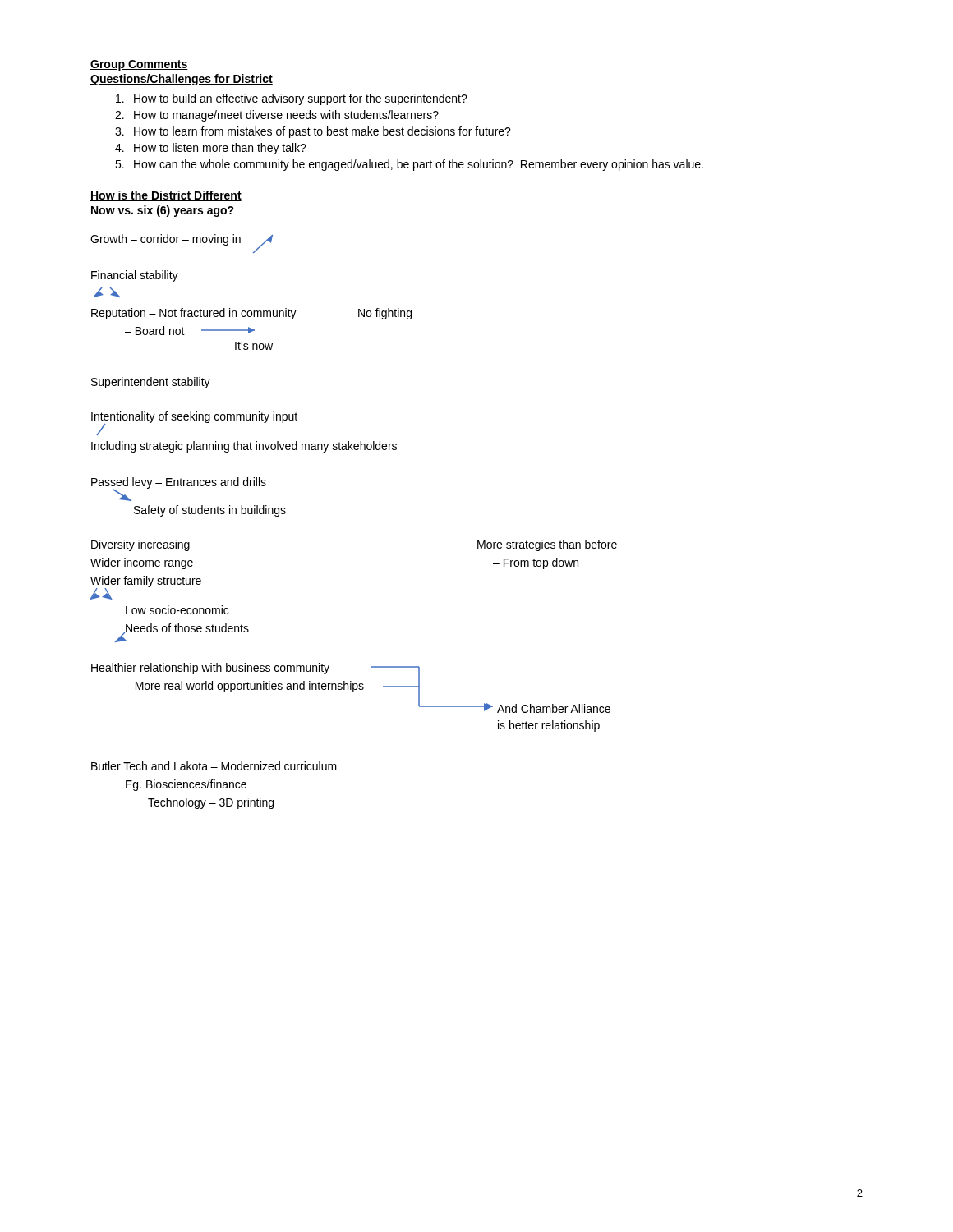Select the text starting "Group Comments"
Image resolution: width=953 pixels, height=1232 pixels.
[x=139, y=64]
